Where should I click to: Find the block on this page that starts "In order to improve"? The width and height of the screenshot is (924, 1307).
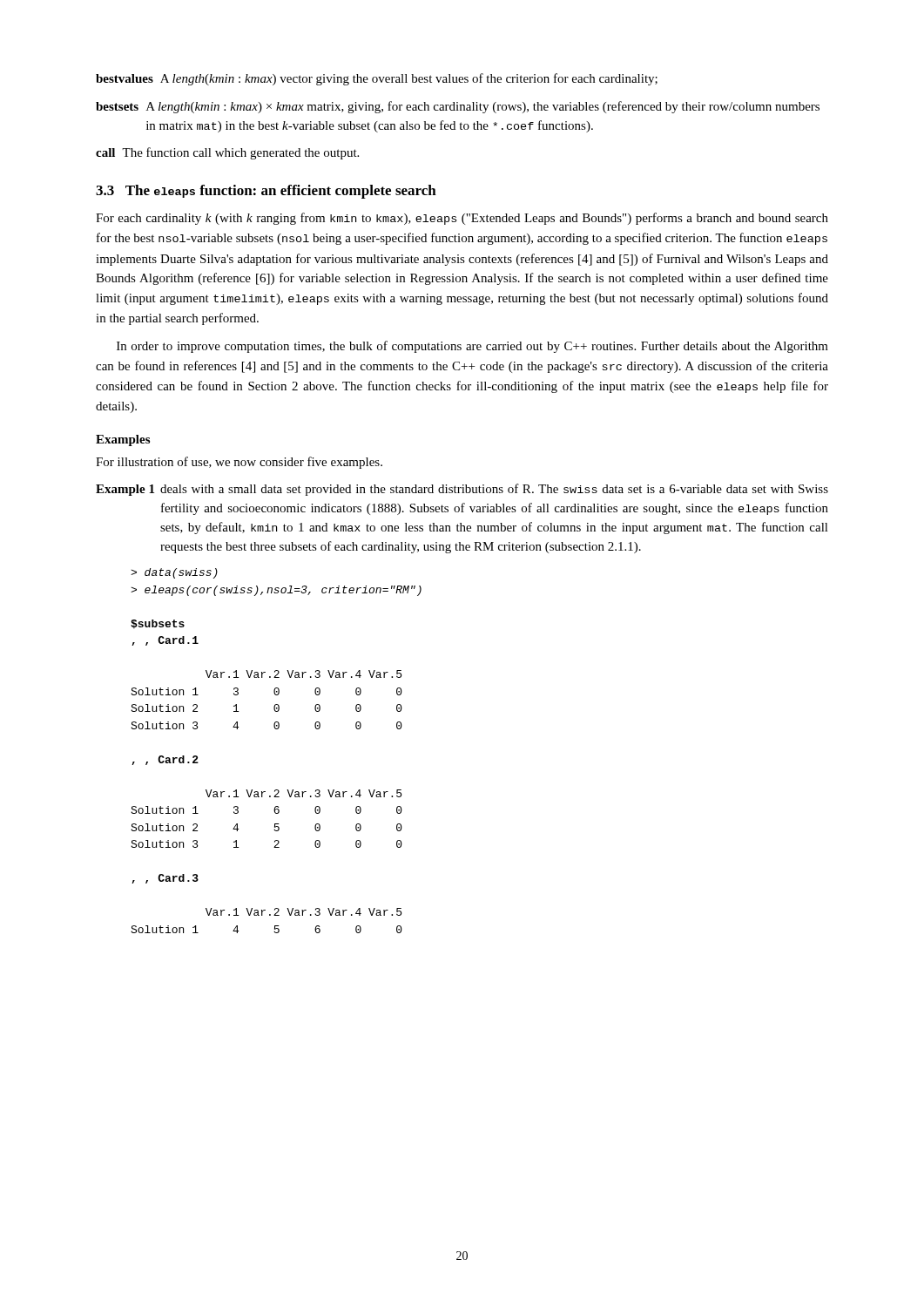462,376
